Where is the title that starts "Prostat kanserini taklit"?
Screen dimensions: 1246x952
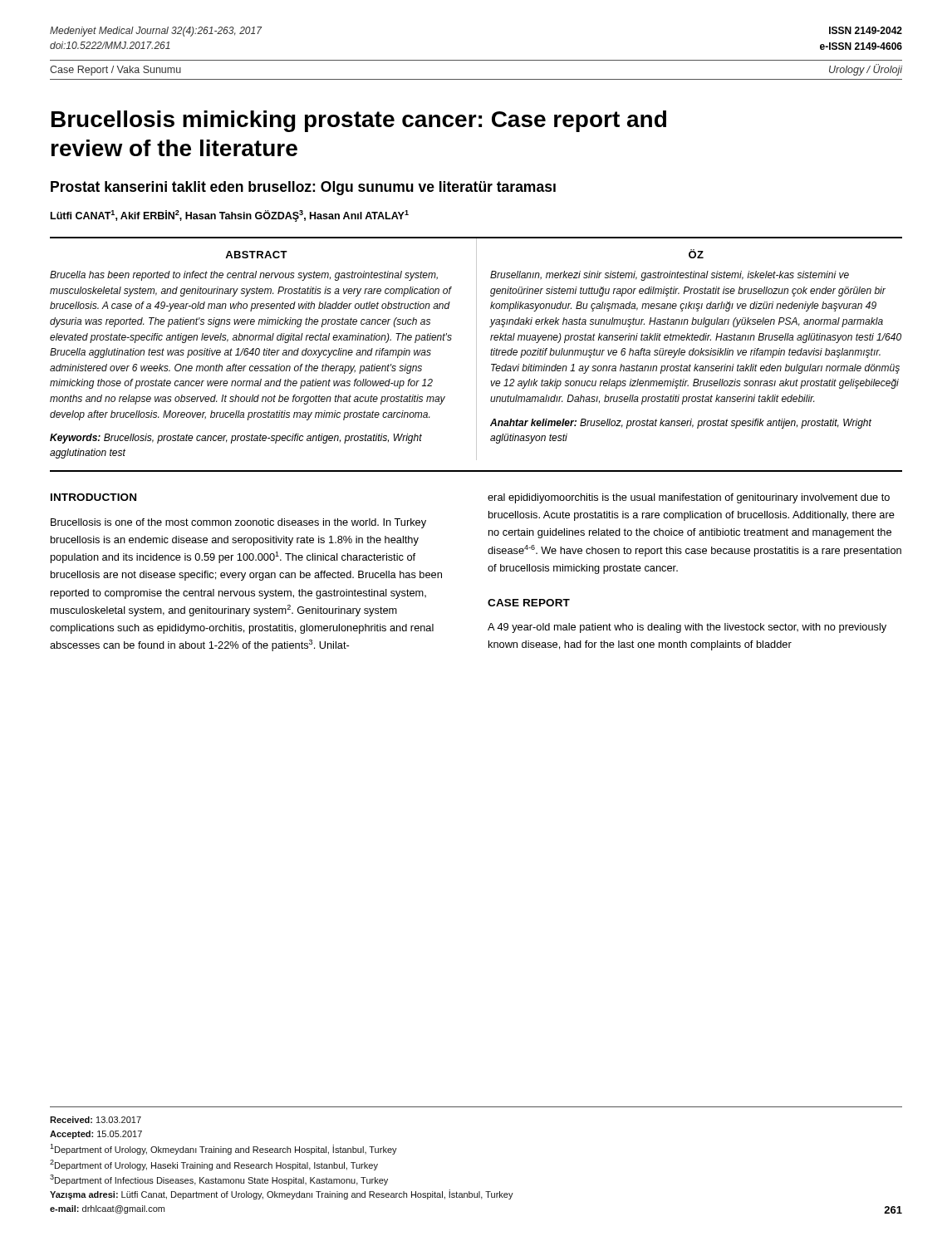(x=303, y=187)
